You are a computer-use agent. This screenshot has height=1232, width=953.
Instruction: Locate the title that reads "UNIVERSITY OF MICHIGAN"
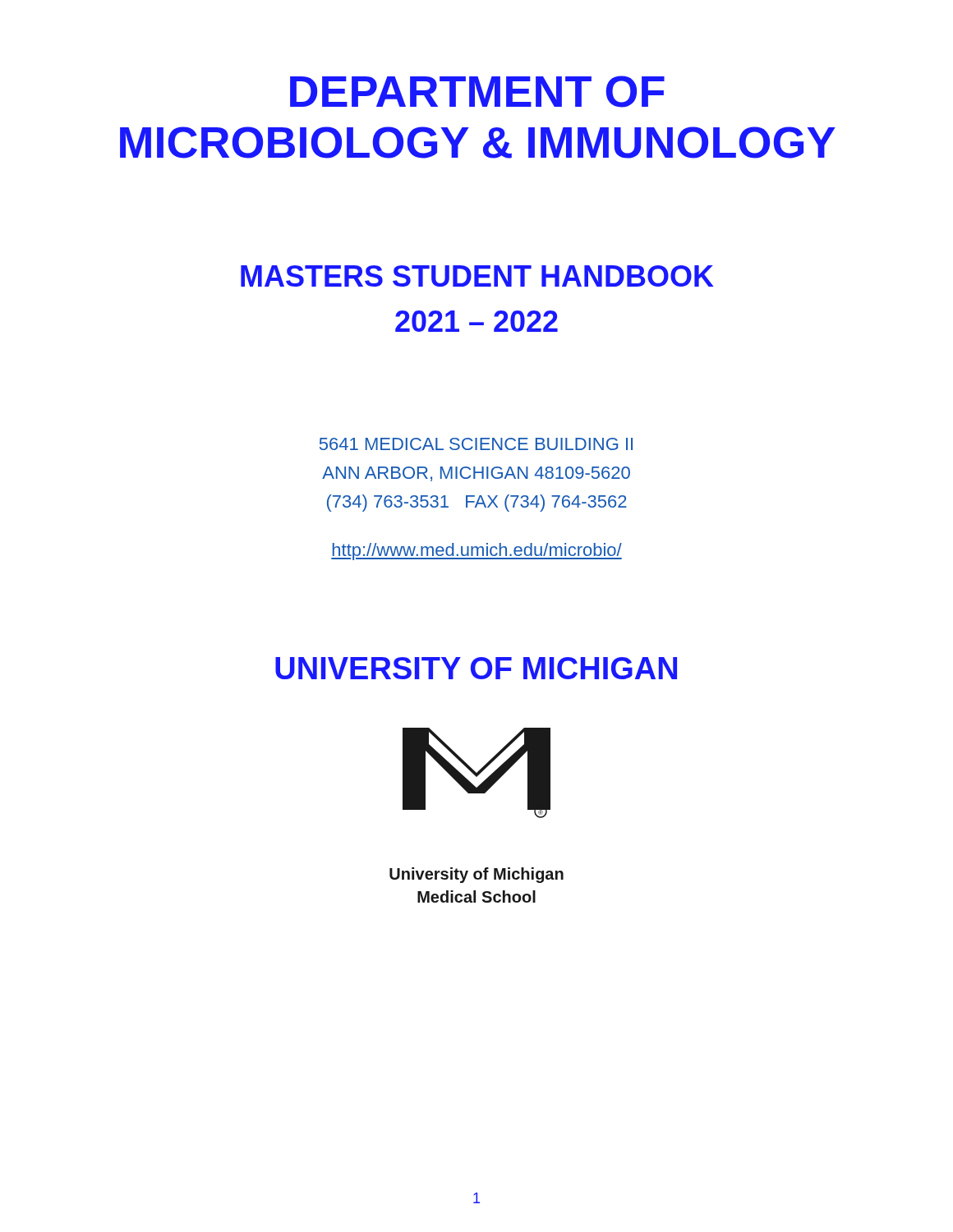pyautogui.click(x=476, y=668)
